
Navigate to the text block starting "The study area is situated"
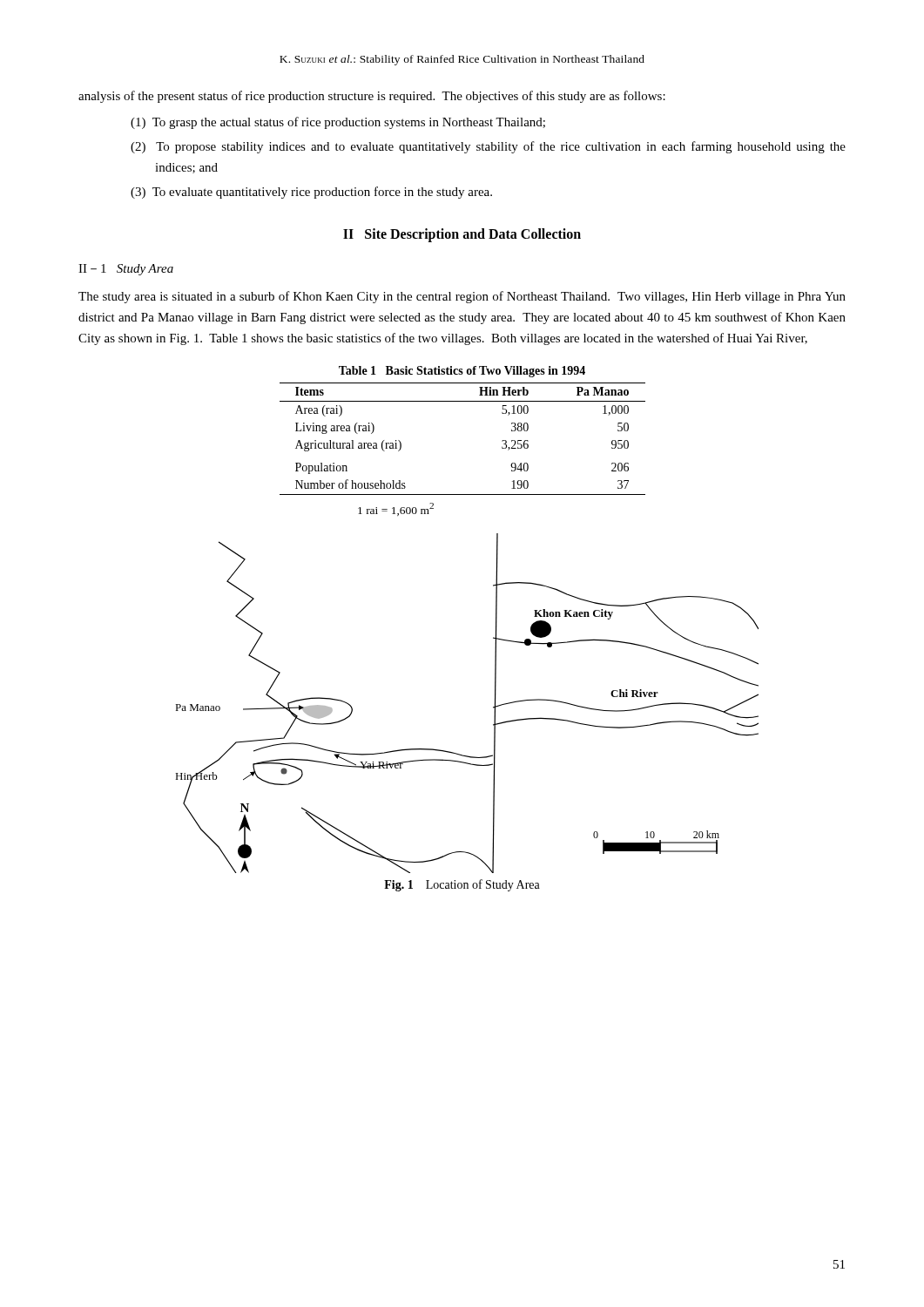[x=462, y=317]
